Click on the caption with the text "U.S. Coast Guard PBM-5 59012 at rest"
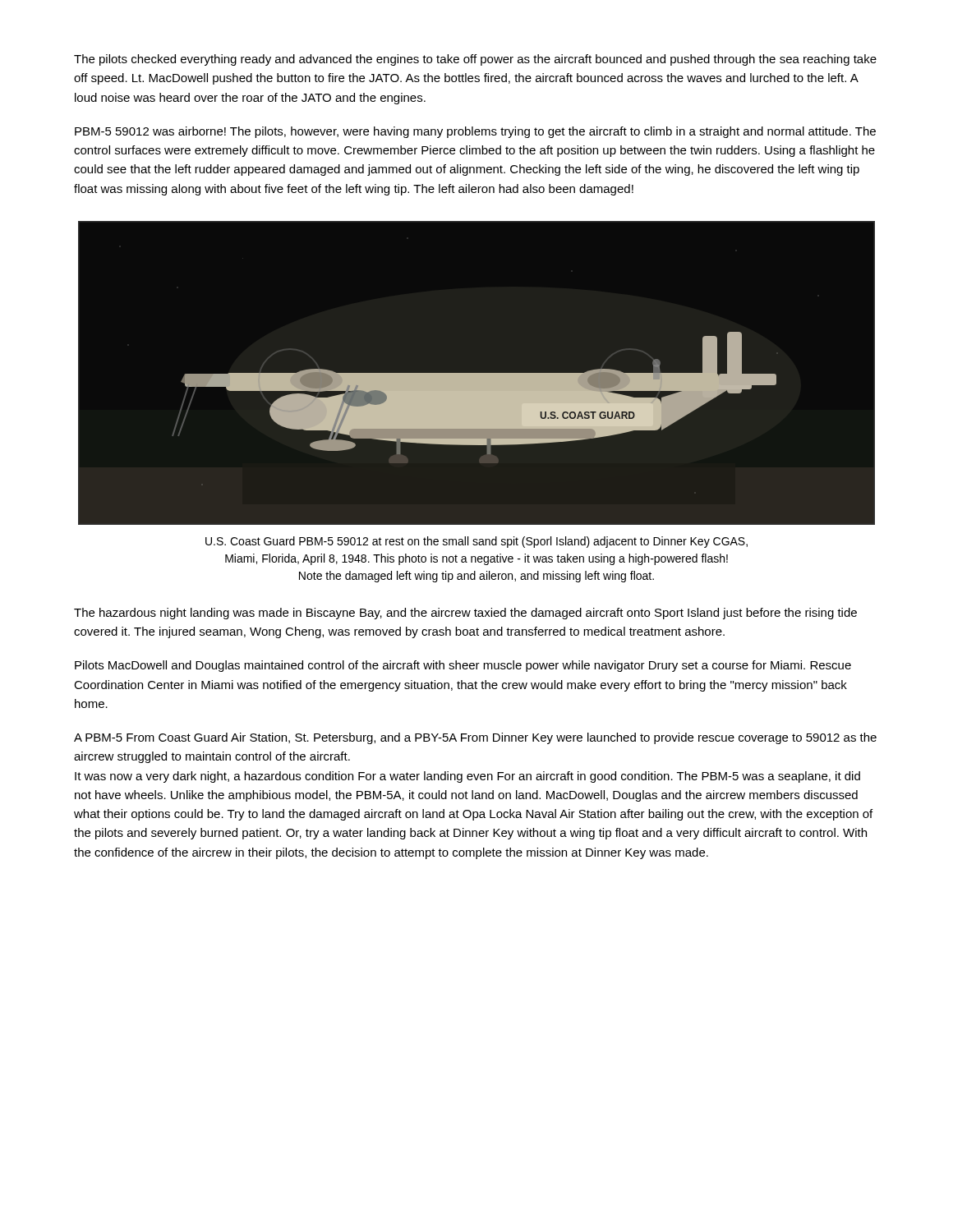Viewport: 953px width, 1232px height. [476, 558]
